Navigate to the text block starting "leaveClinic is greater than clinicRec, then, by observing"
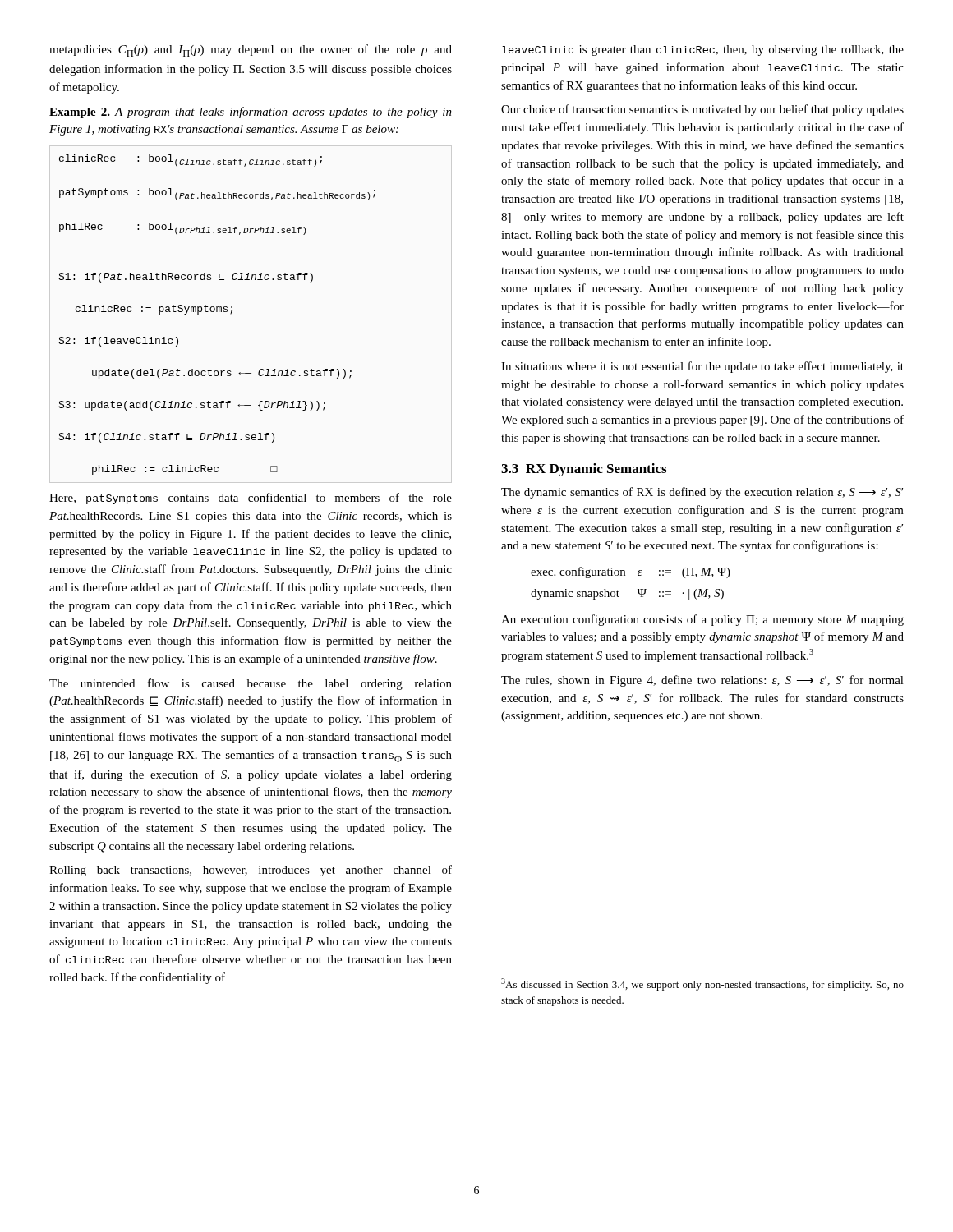 (702, 68)
